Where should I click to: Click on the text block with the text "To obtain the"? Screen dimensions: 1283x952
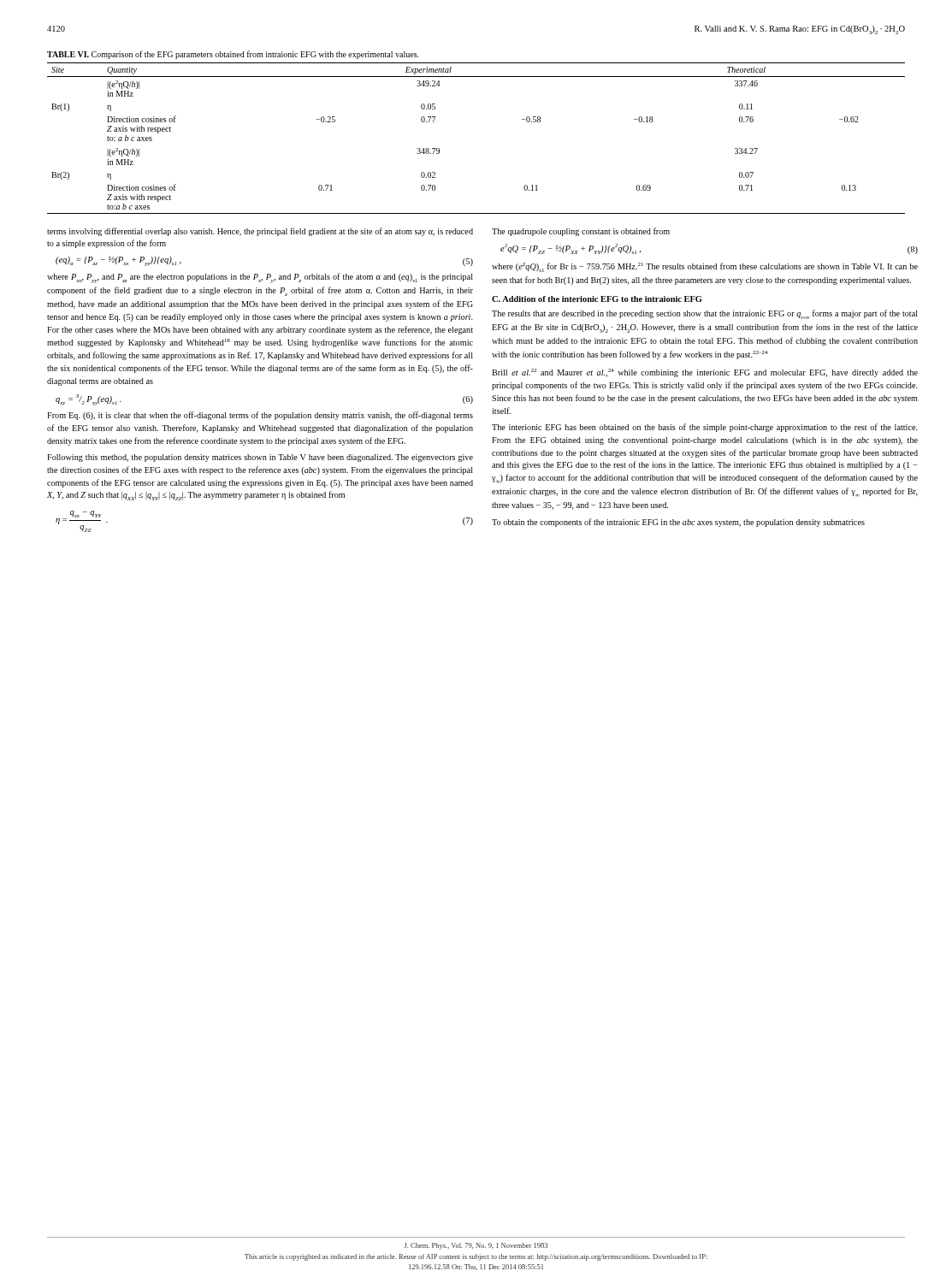coord(705,523)
